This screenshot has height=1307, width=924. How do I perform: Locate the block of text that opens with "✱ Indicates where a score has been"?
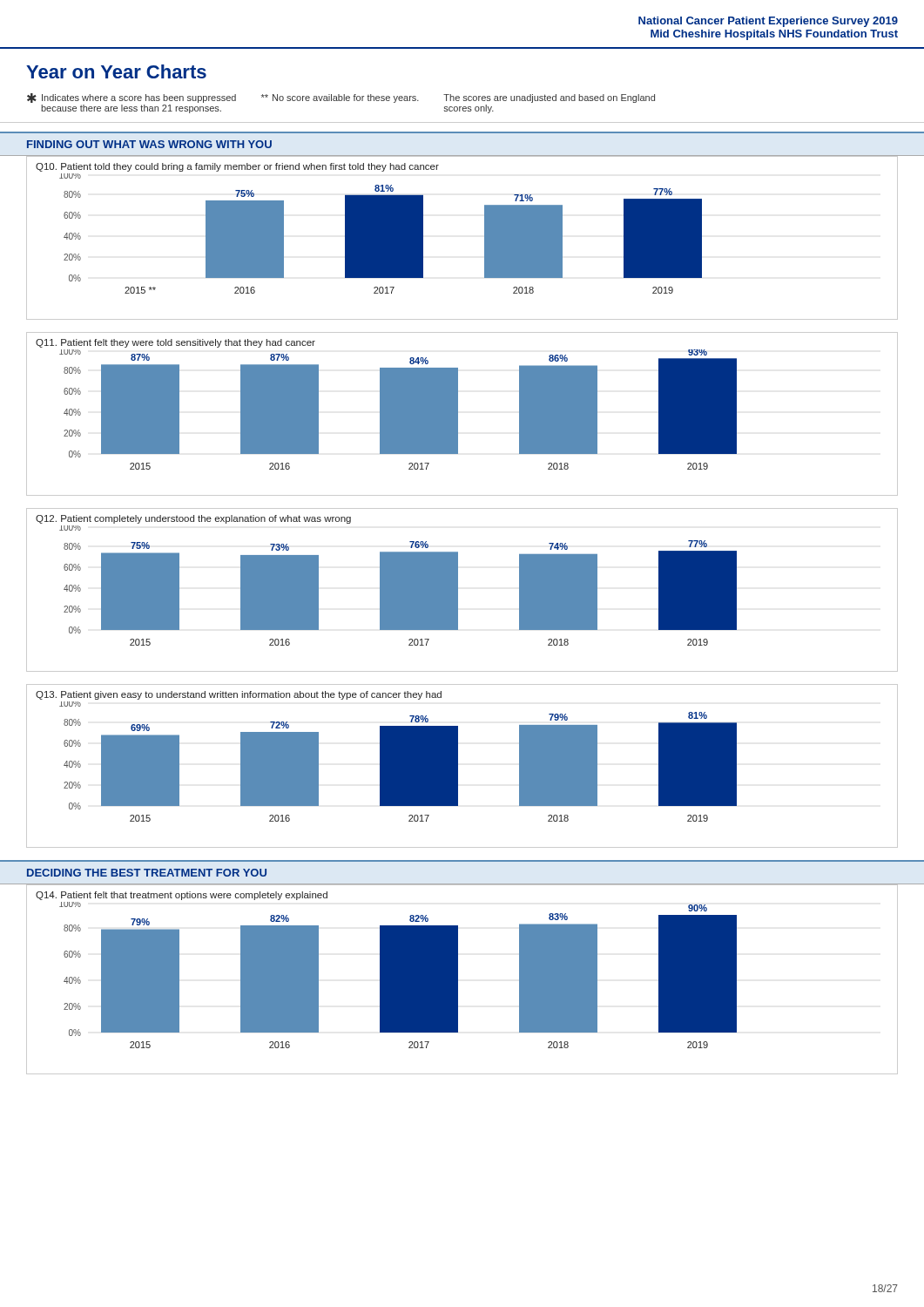pos(341,102)
